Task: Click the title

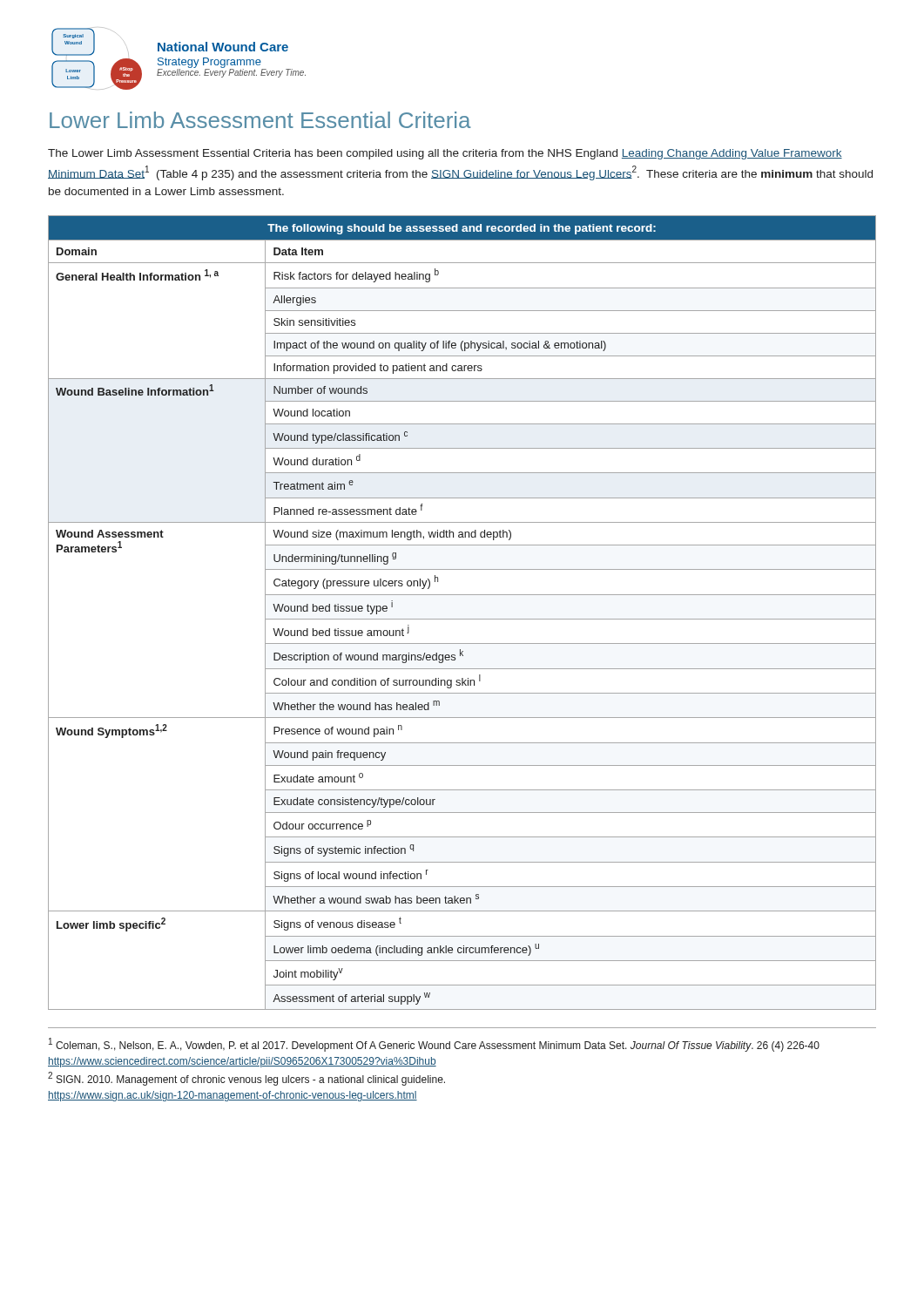Action: pos(462,121)
